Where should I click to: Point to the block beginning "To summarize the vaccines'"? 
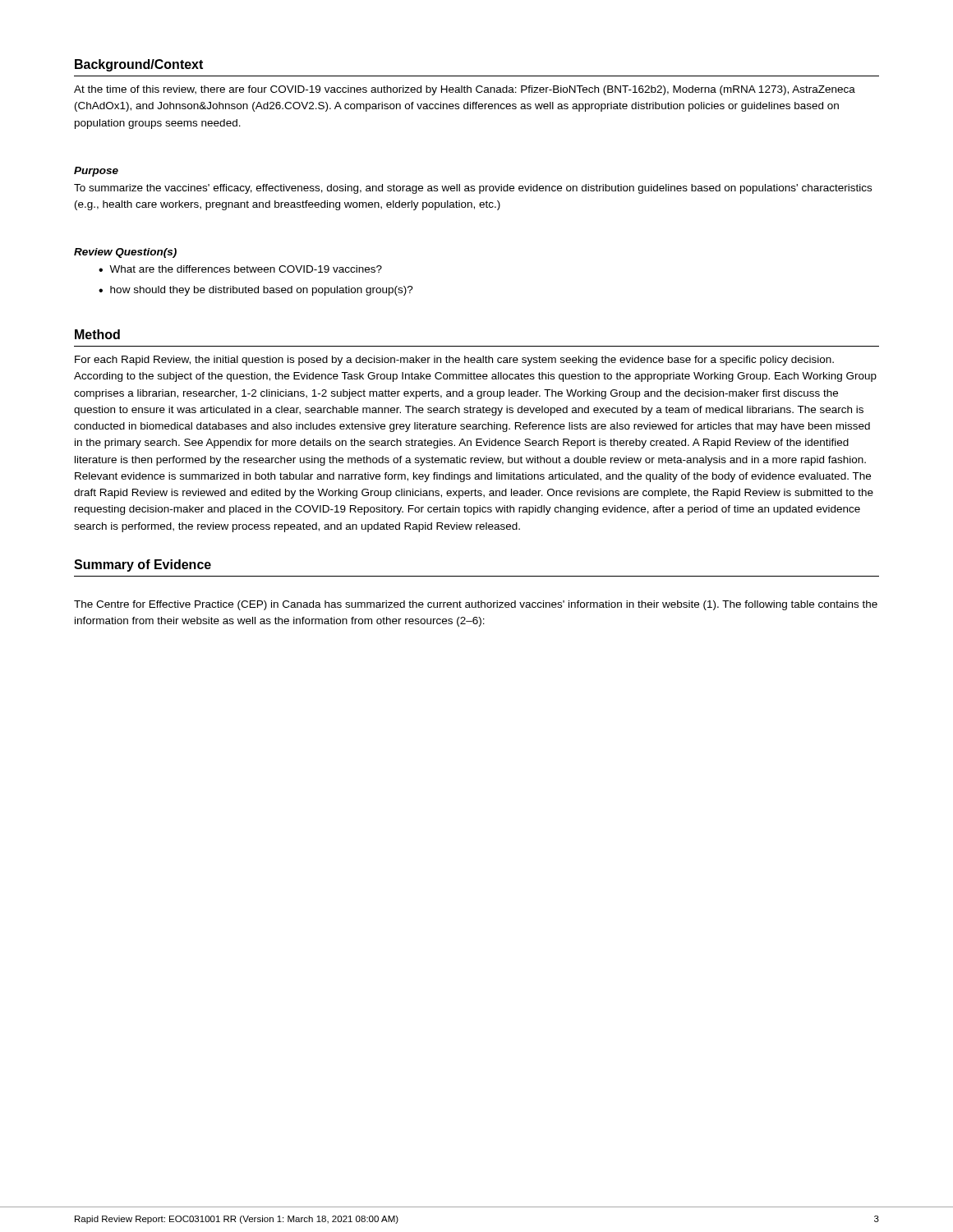point(473,196)
